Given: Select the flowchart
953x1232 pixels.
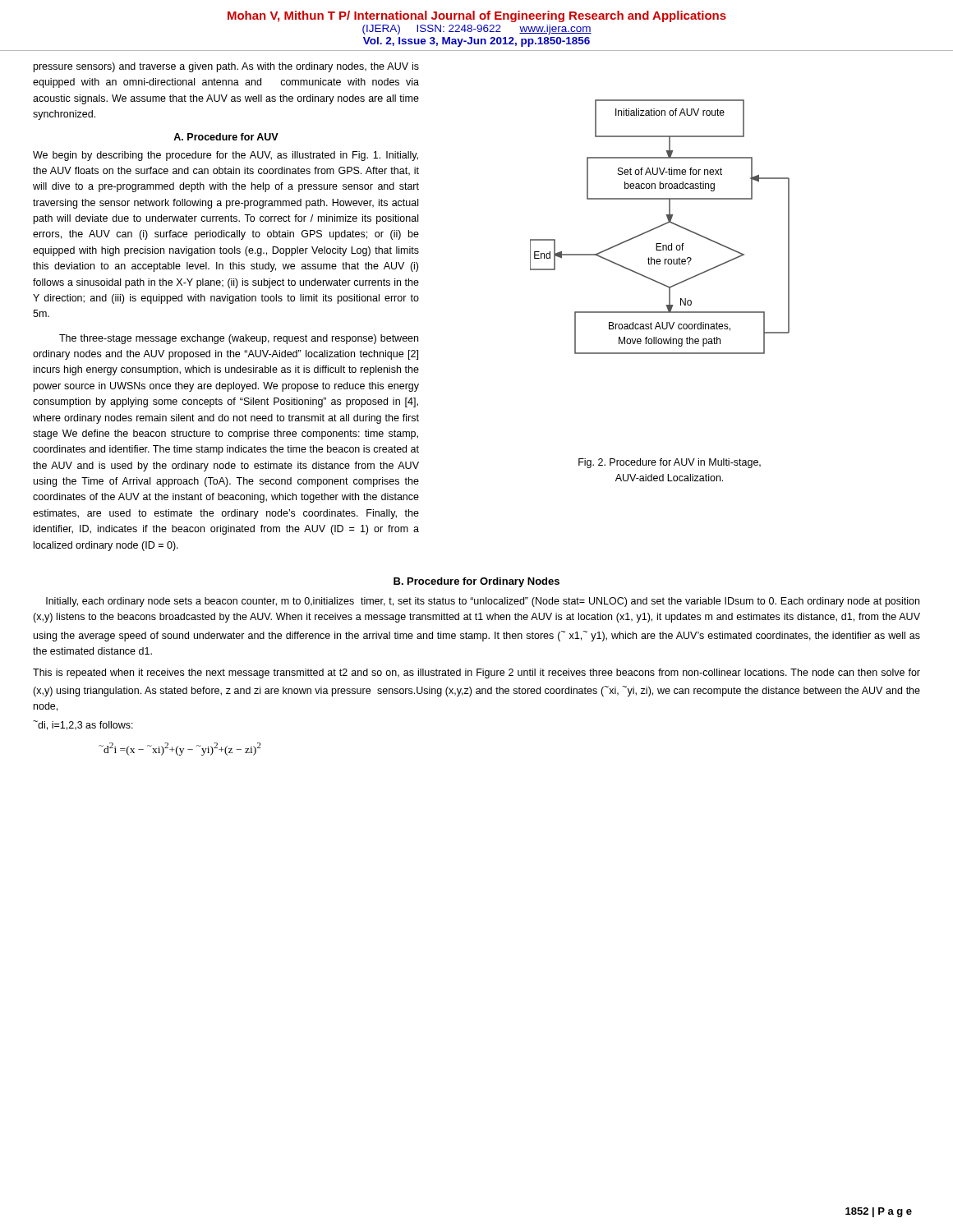Looking at the screenshot, I should [x=670, y=270].
